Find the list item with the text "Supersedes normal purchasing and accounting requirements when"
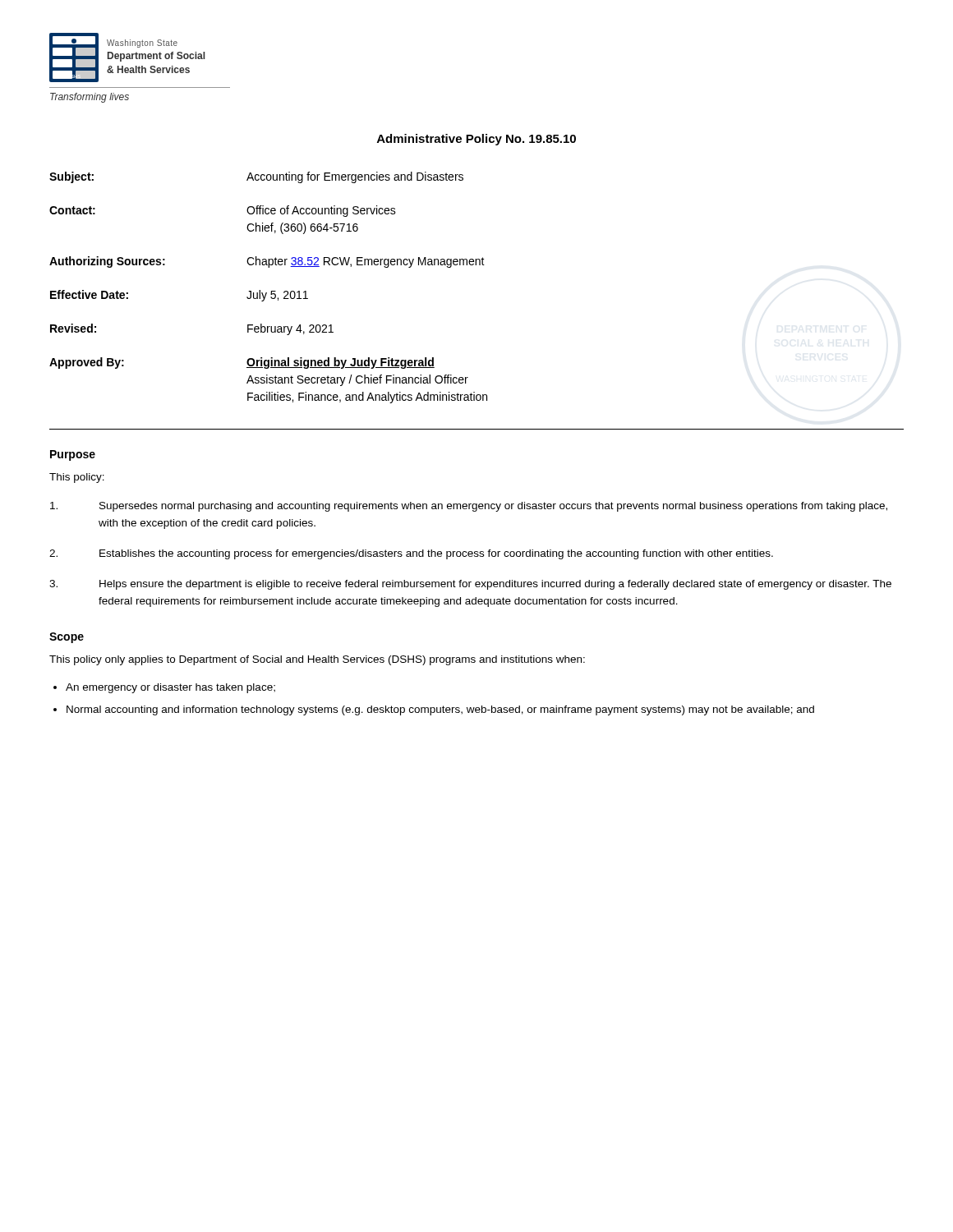Screen dimensions: 1232x953 click(476, 515)
